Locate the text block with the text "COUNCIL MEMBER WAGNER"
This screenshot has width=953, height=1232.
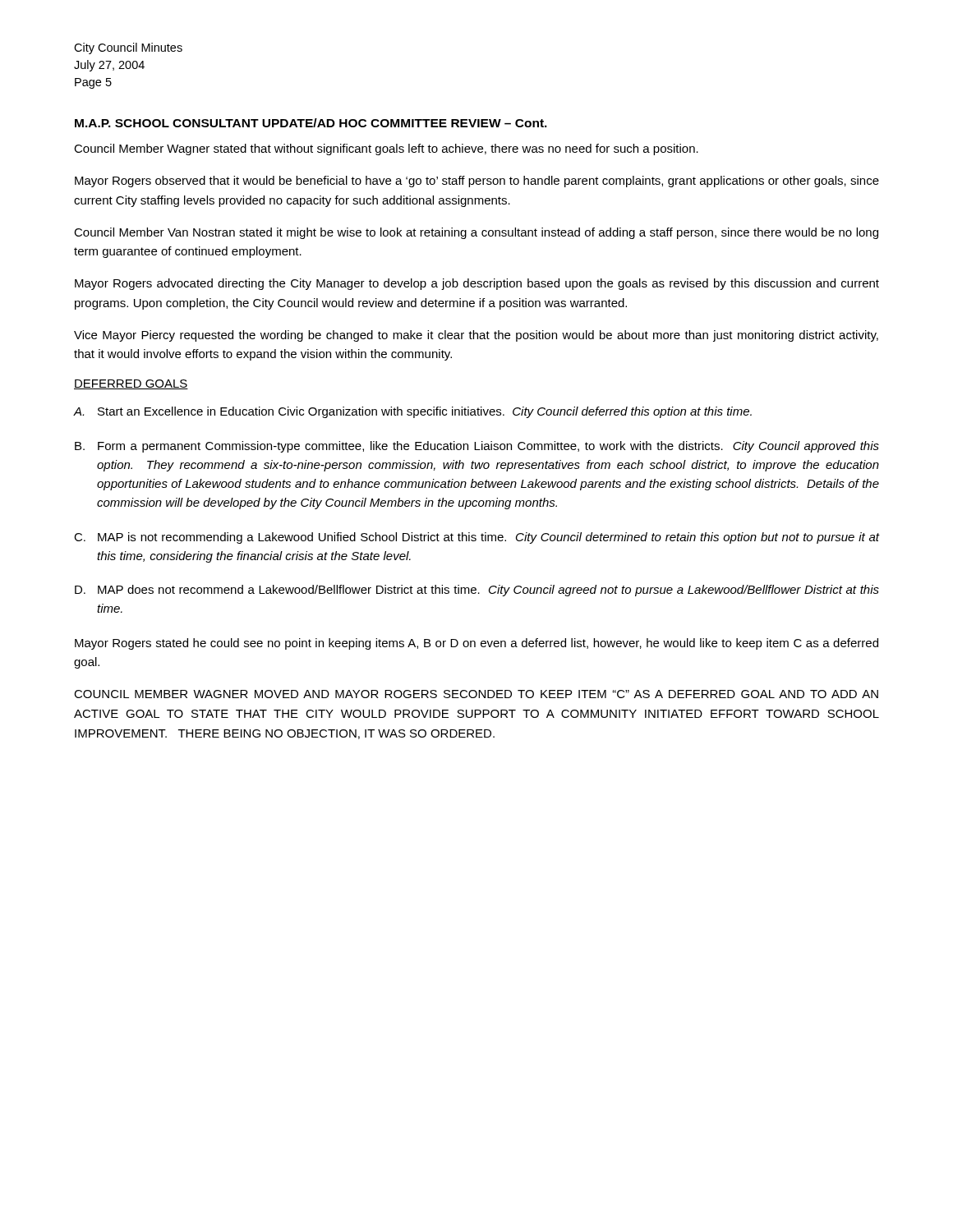pos(476,713)
